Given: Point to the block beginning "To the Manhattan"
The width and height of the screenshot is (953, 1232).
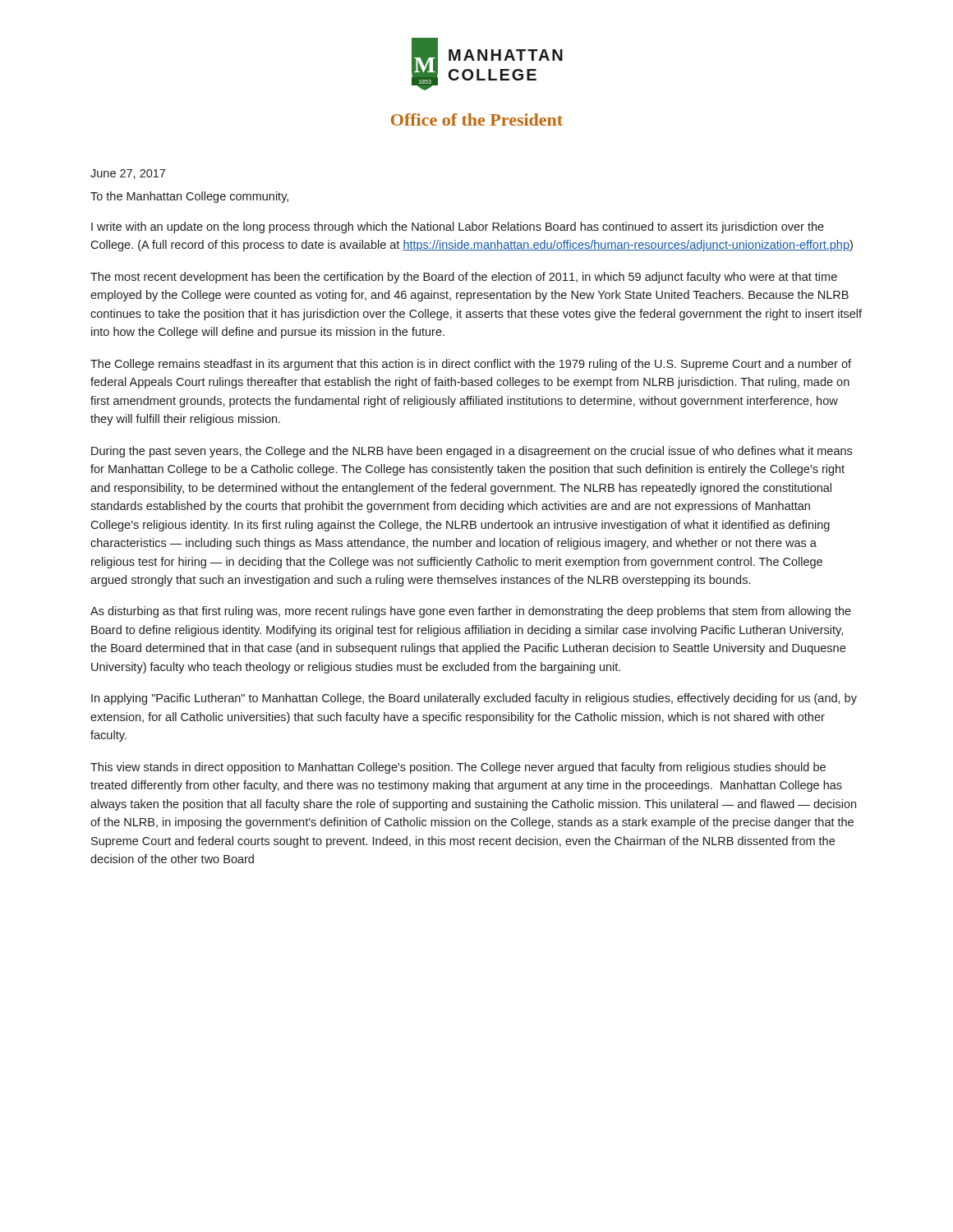Looking at the screenshot, I should (x=190, y=196).
